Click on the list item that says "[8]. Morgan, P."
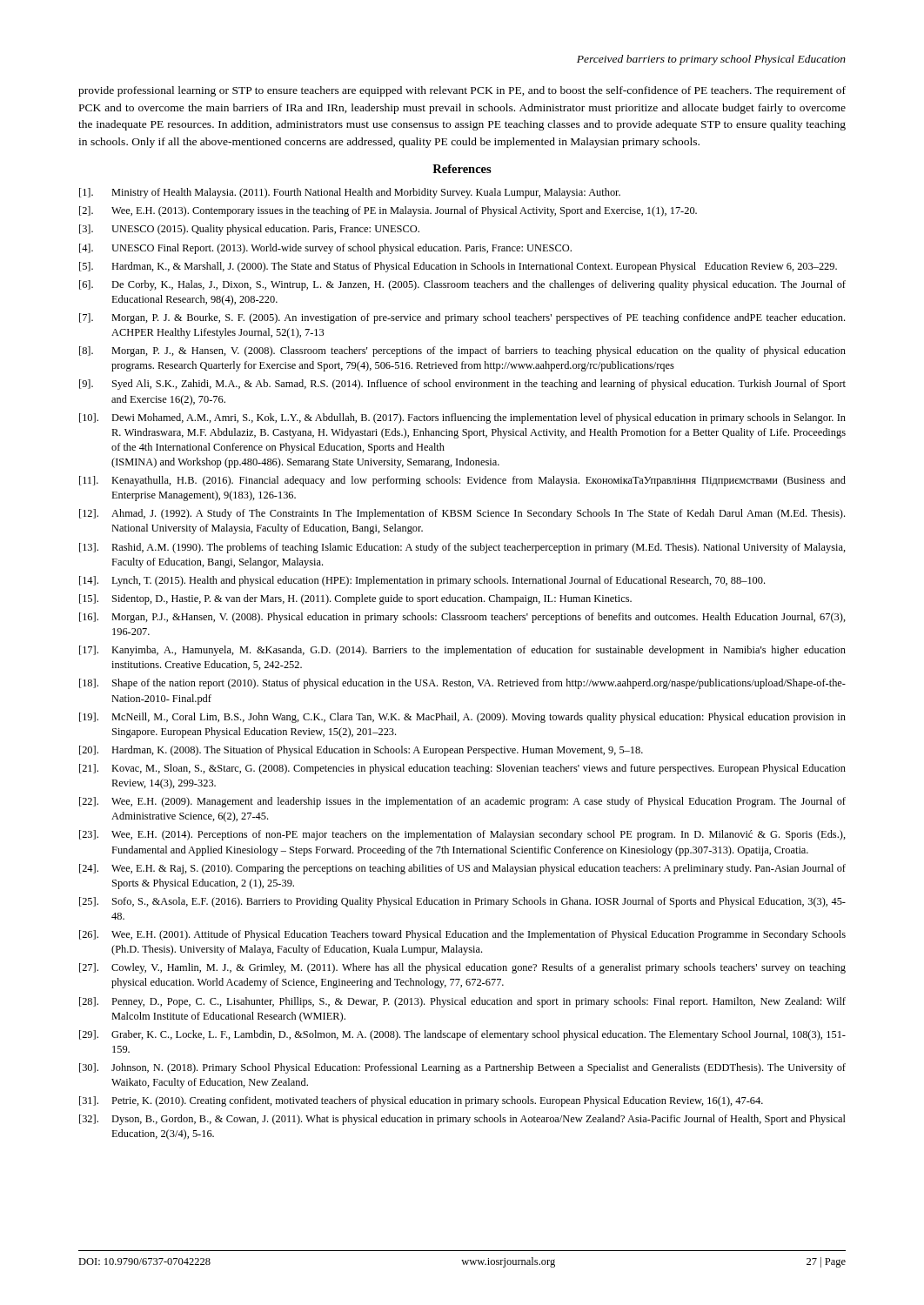Viewport: 924px width, 1305px height. [462, 359]
